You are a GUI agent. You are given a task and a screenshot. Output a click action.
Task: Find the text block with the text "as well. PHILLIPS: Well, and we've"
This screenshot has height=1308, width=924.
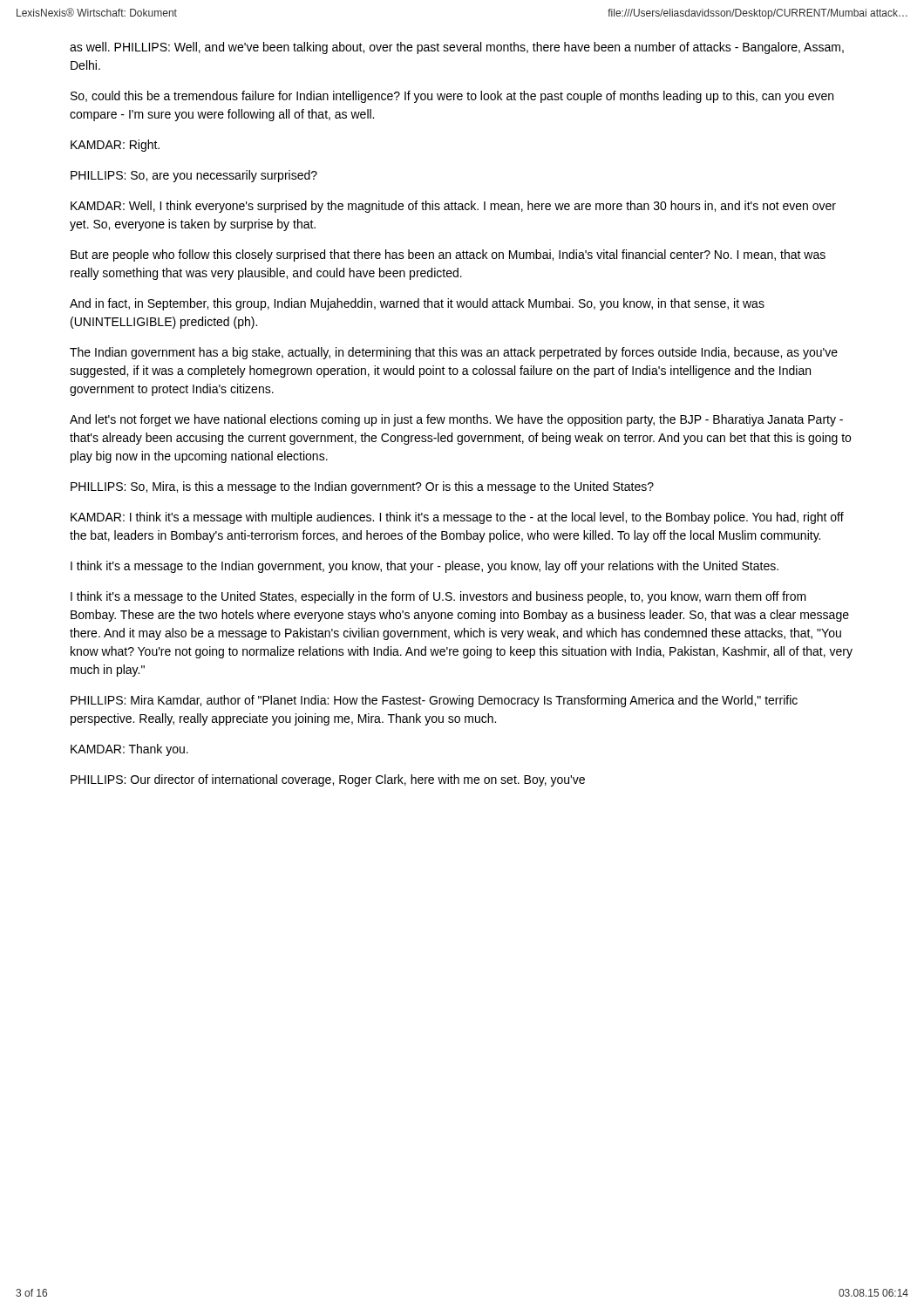click(x=457, y=56)
